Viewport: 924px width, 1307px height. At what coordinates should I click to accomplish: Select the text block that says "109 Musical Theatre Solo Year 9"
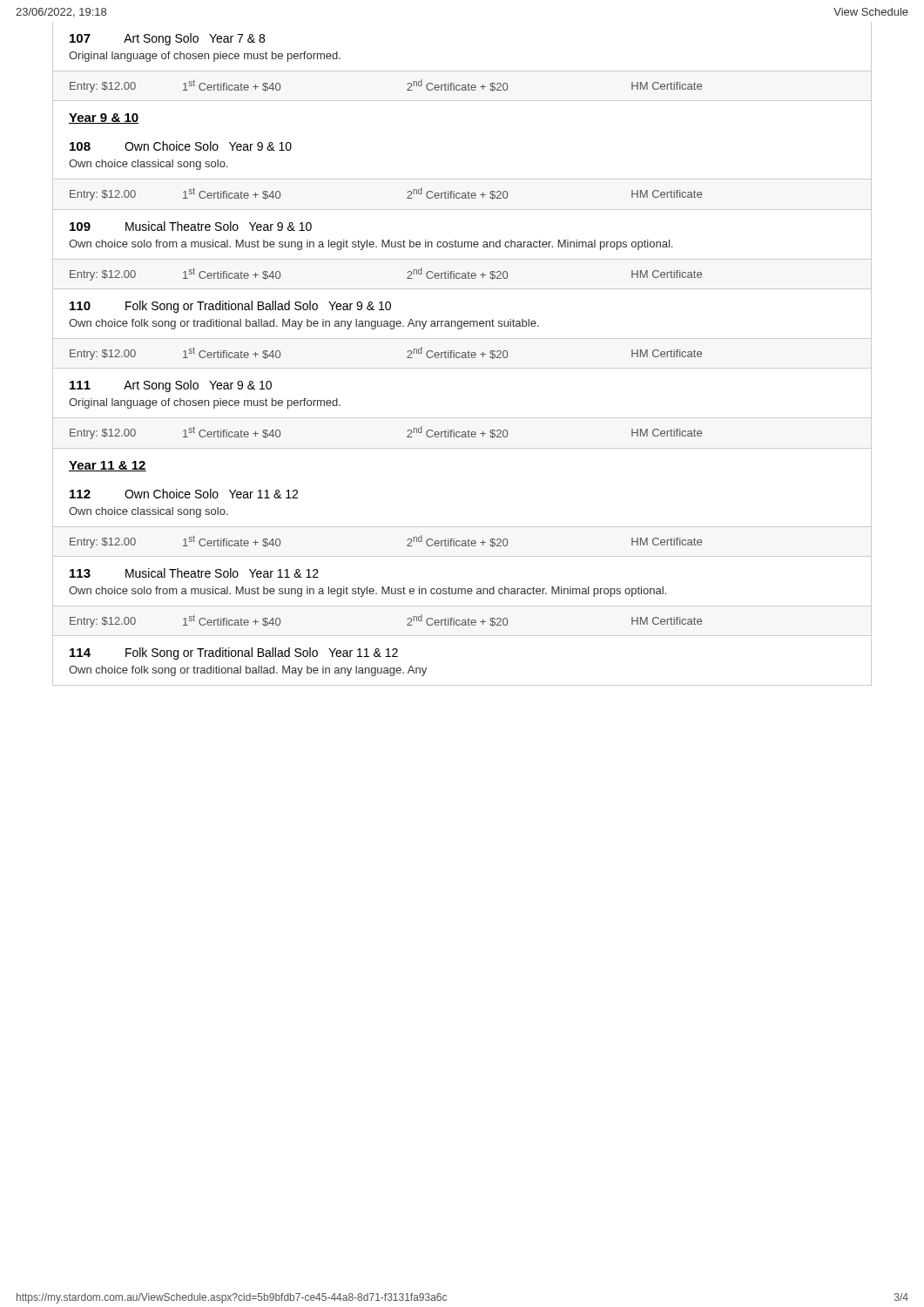[x=462, y=234]
